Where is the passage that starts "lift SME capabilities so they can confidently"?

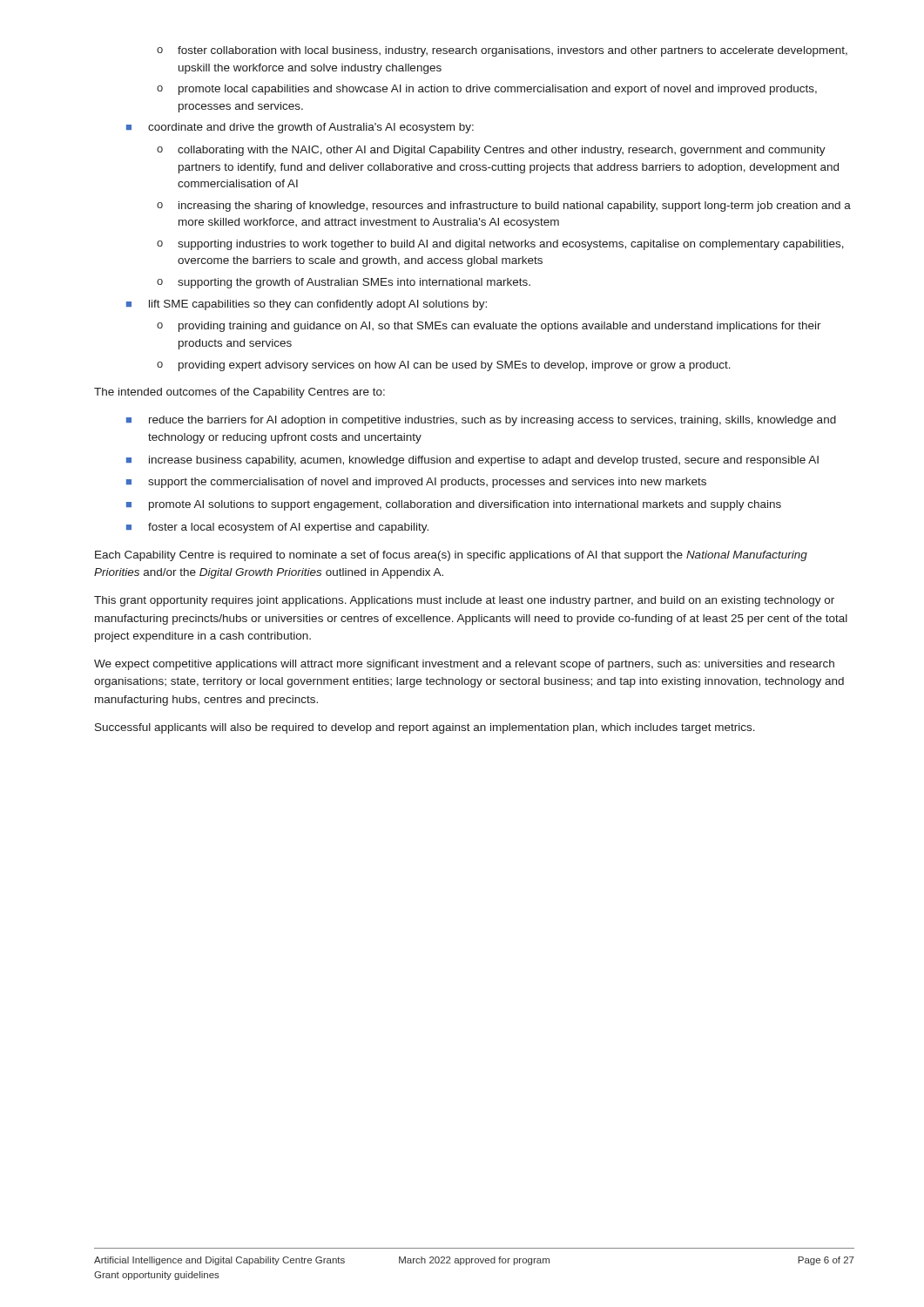click(318, 303)
